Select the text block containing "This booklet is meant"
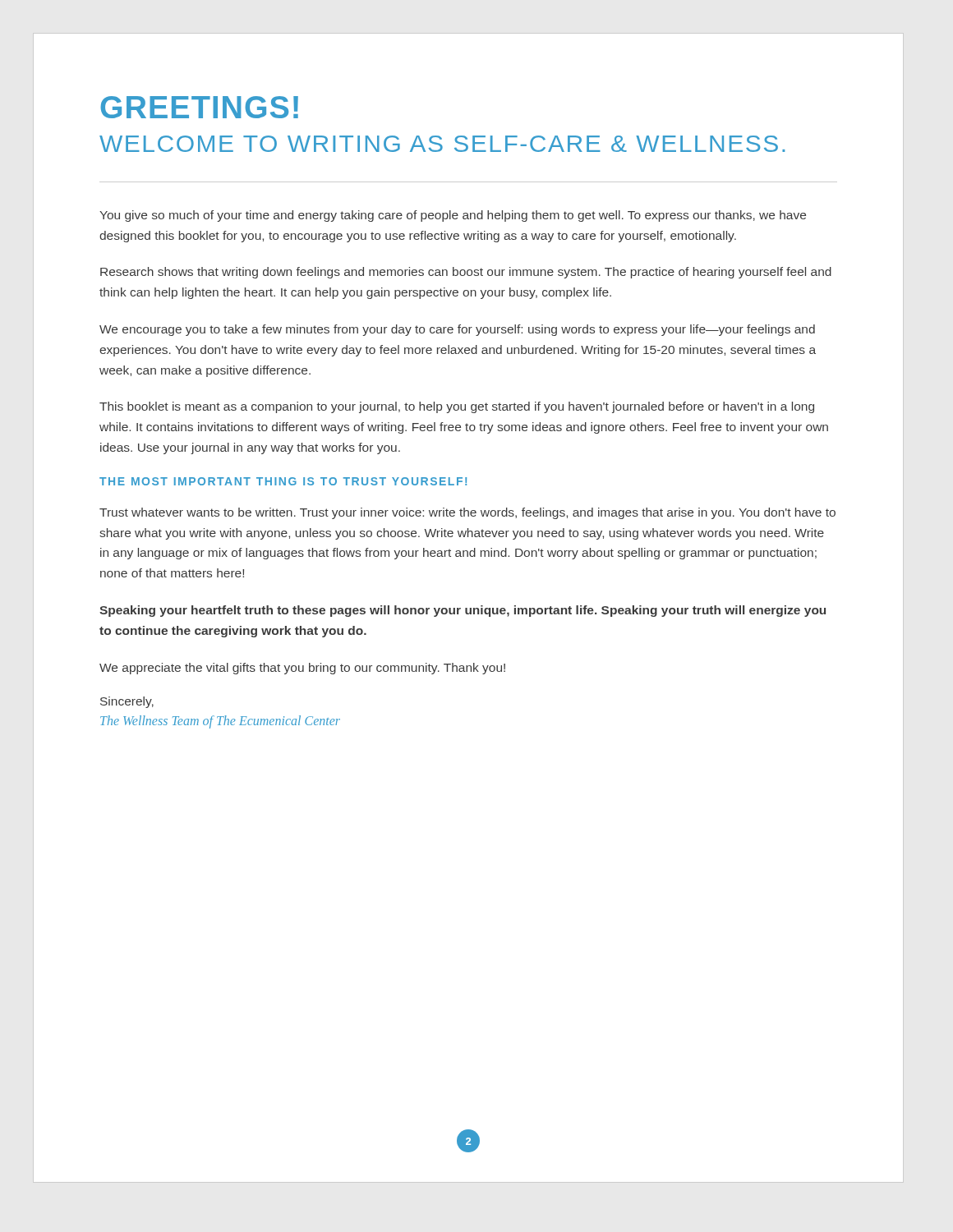This screenshot has height=1232, width=953. (464, 427)
